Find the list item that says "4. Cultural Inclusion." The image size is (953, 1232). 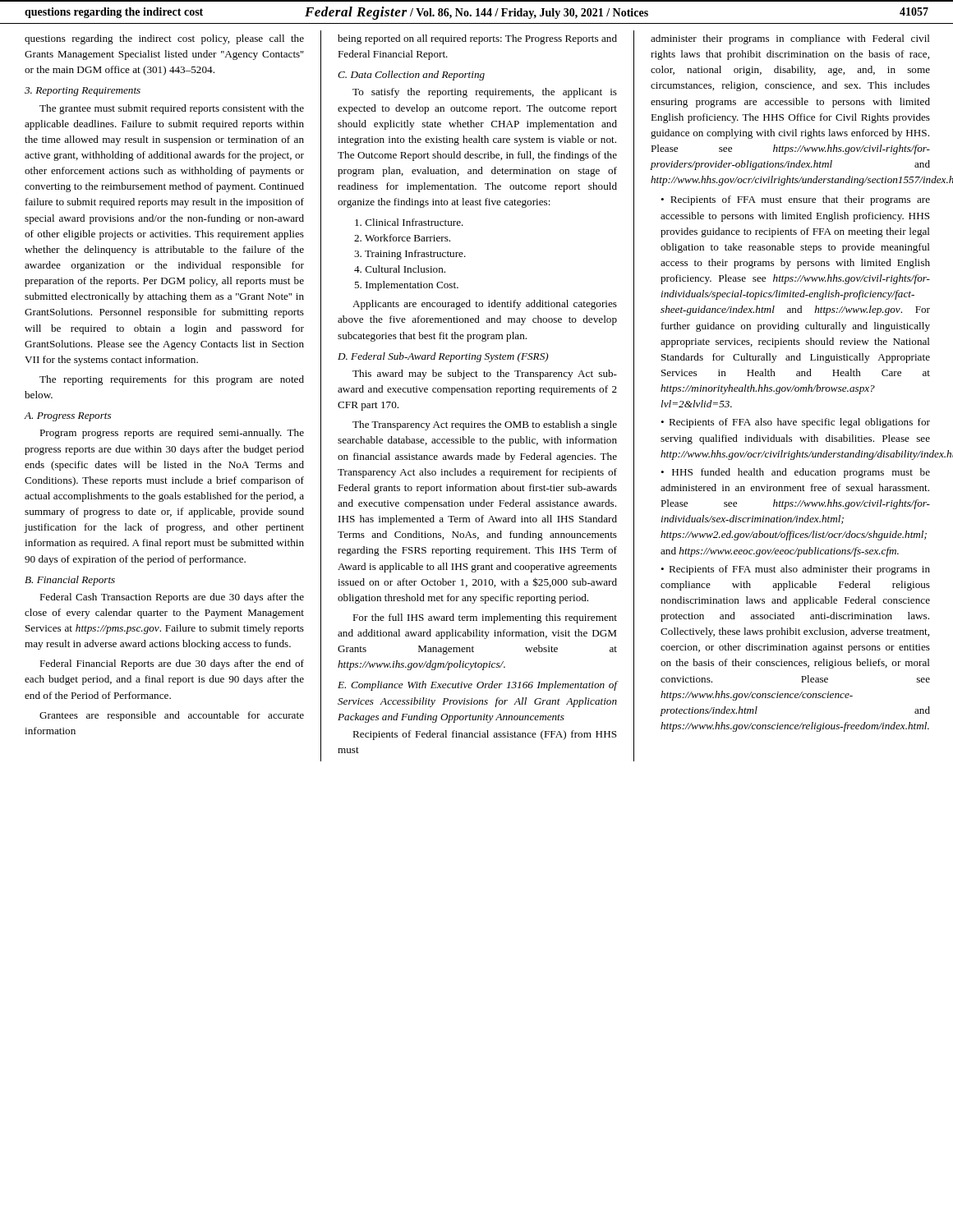pyautogui.click(x=400, y=269)
